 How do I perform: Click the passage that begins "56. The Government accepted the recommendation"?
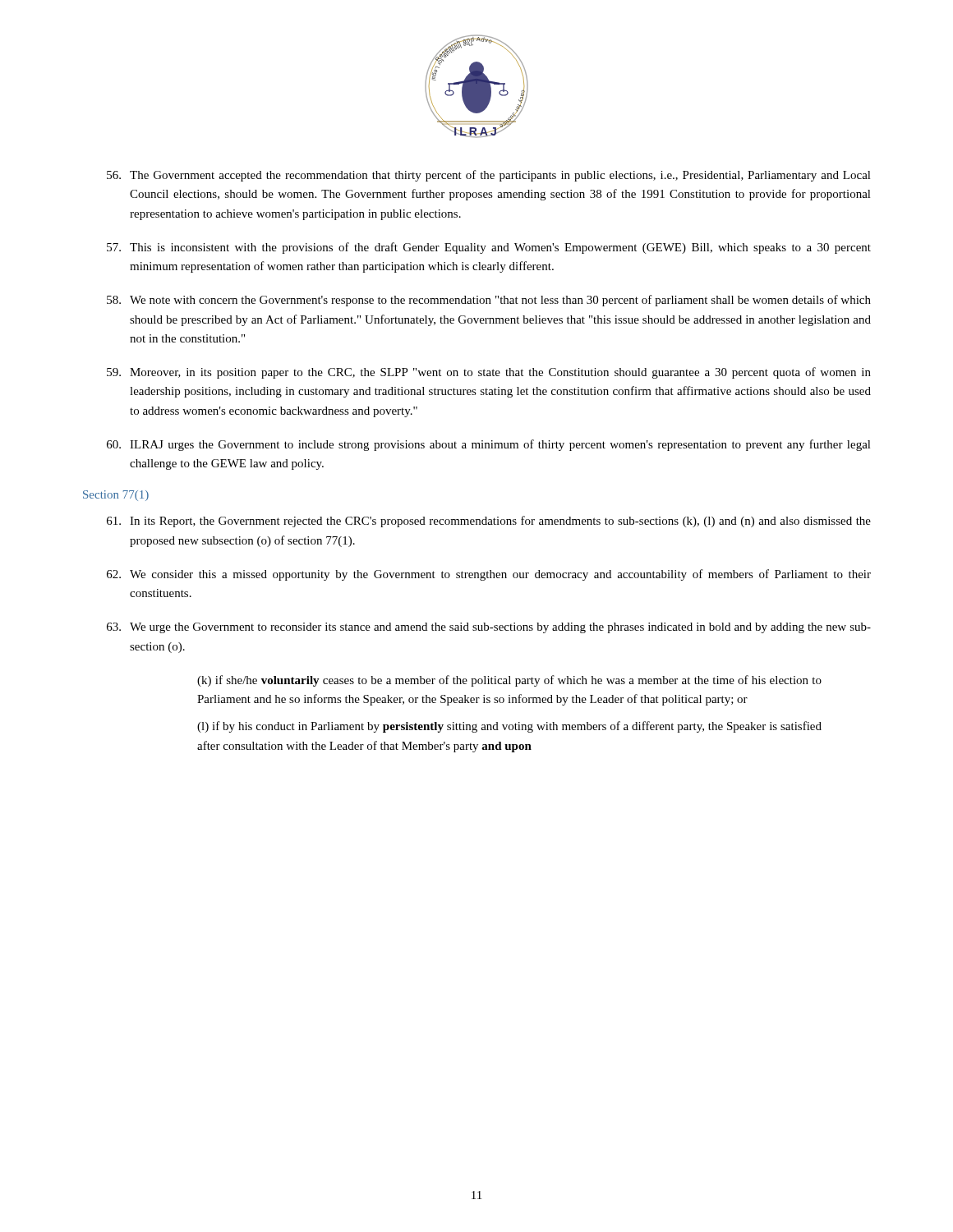[476, 195]
